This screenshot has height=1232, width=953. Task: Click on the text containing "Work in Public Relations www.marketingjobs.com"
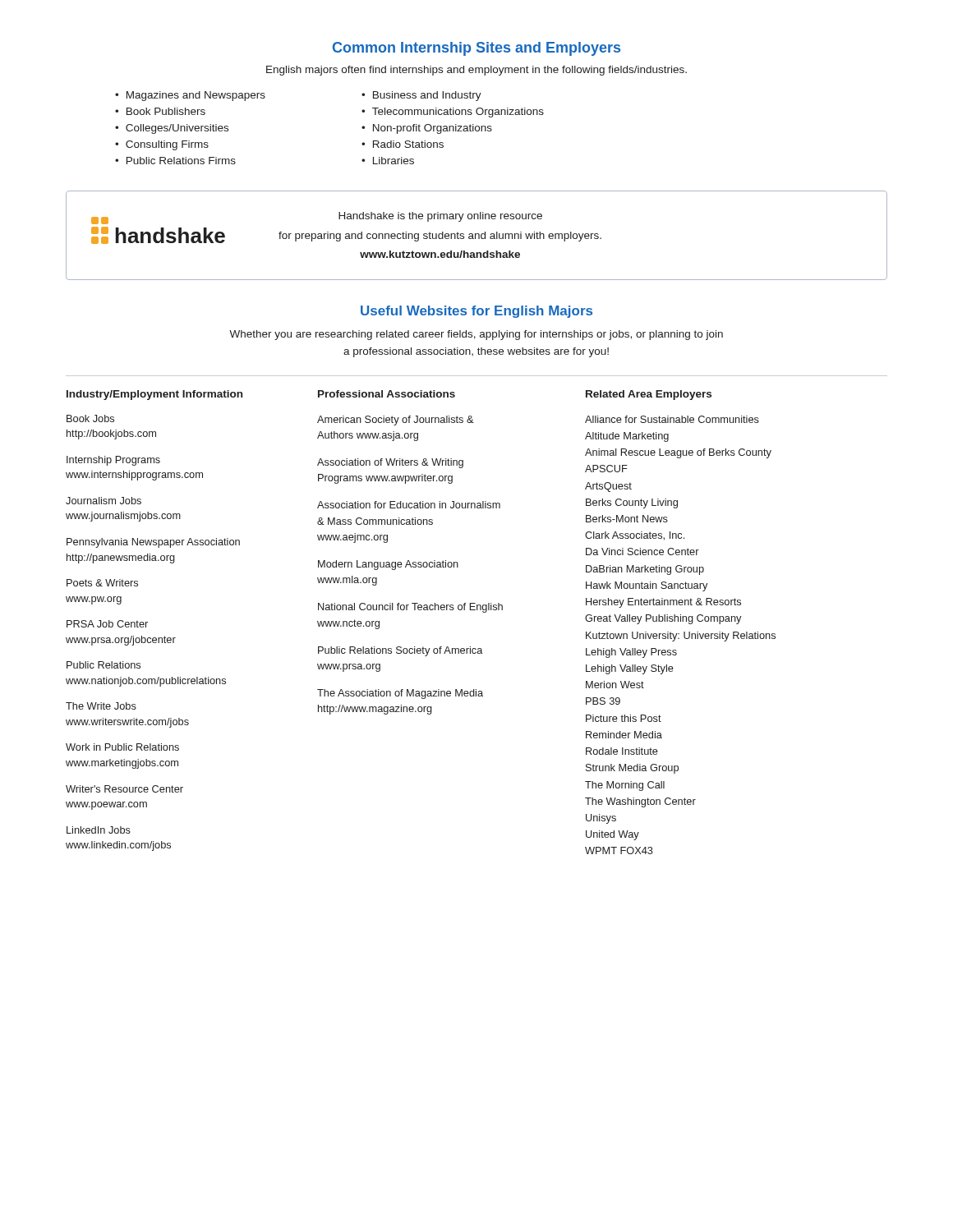[x=123, y=755]
